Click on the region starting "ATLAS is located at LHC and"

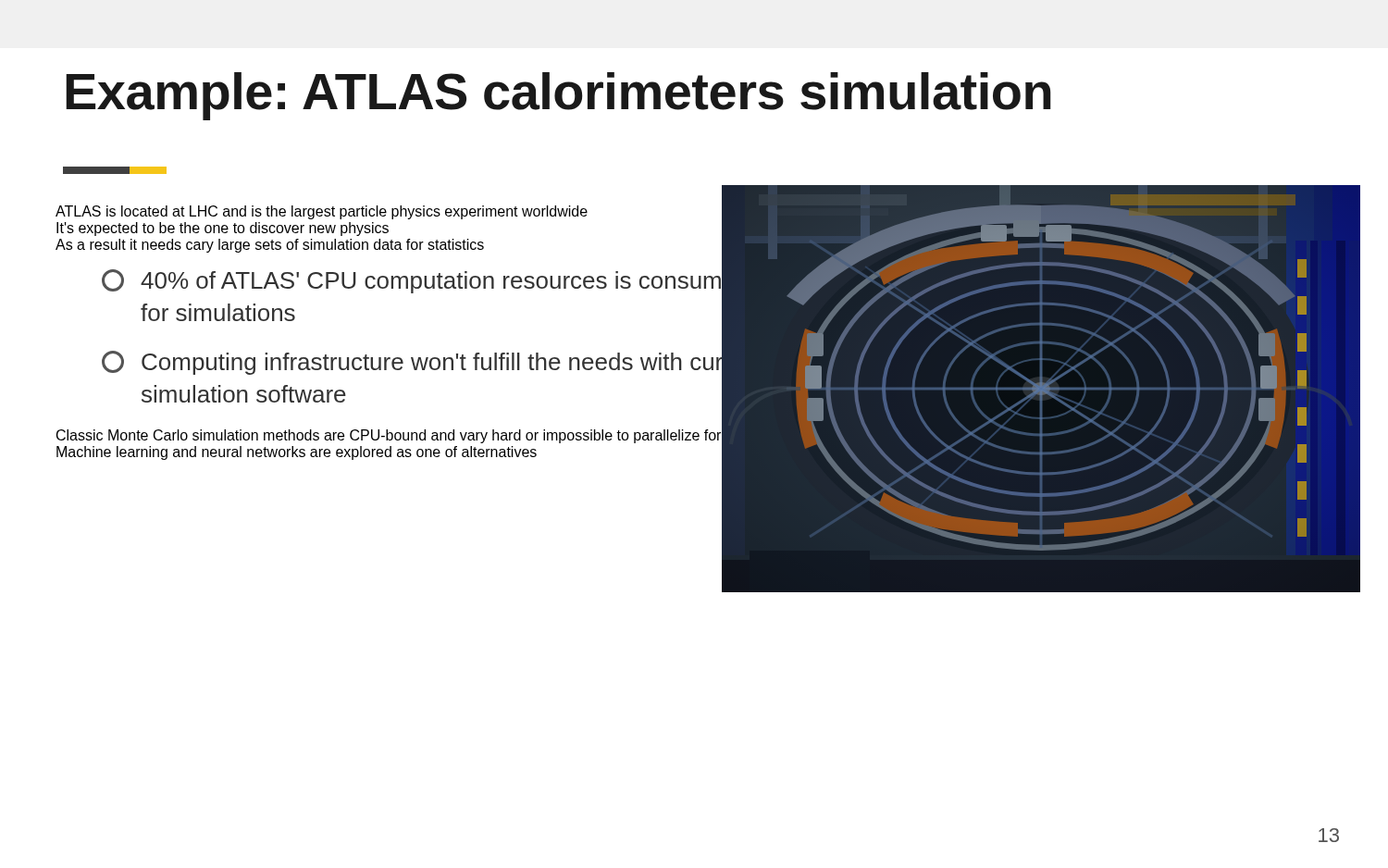point(416,212)
